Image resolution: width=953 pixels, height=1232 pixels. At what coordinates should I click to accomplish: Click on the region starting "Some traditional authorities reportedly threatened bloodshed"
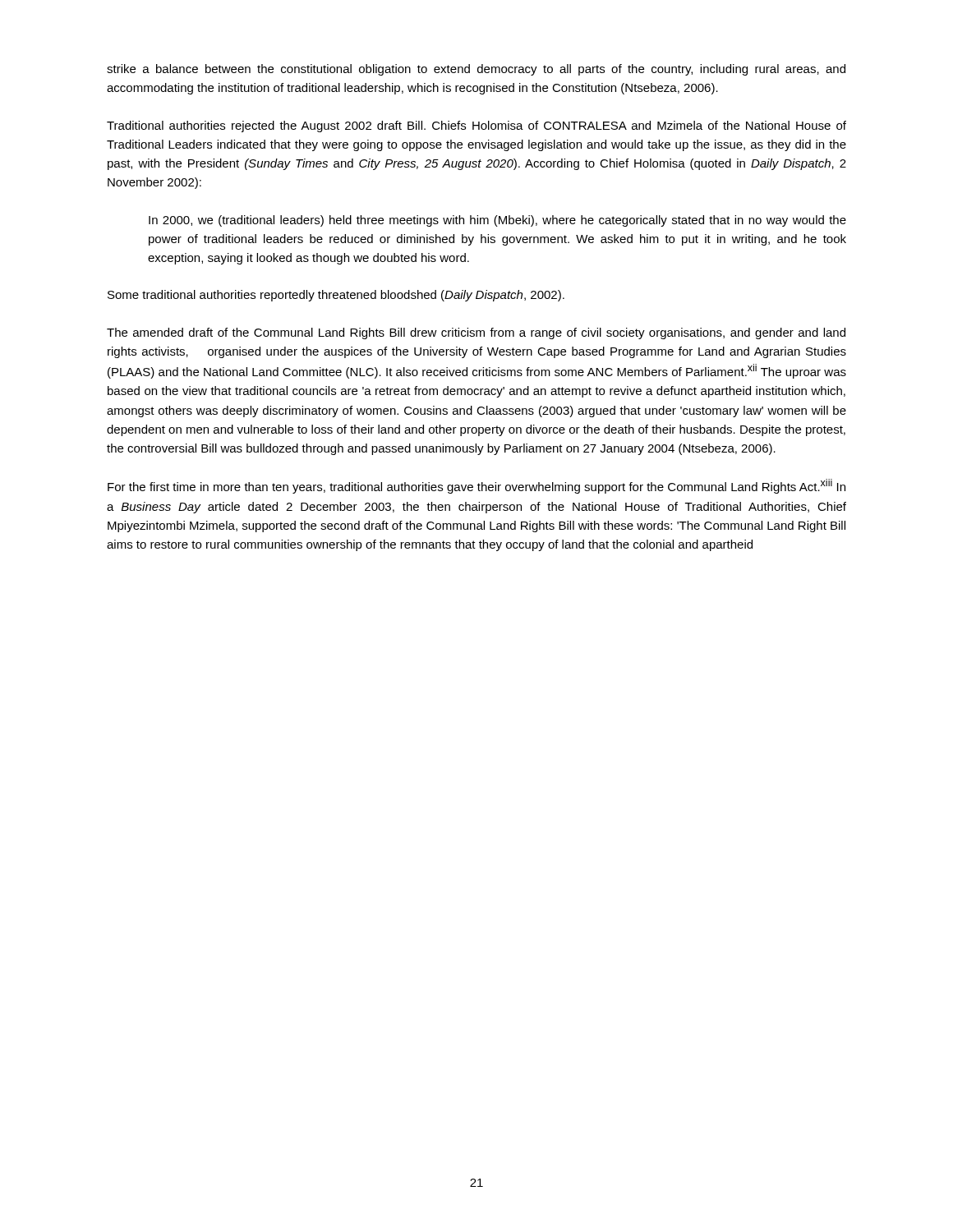coord(336,295)
